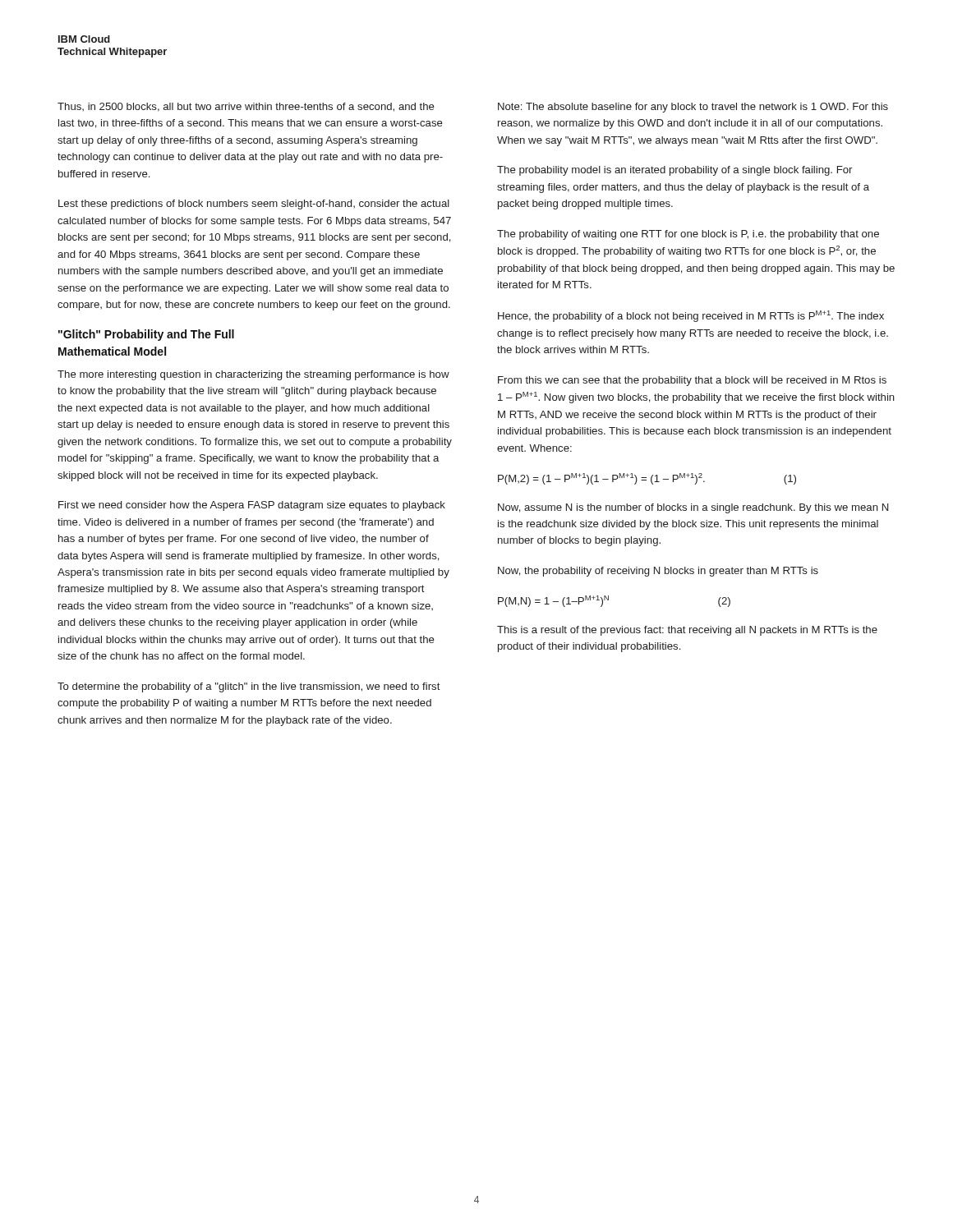Find the text starting "P(M,N) = 1"

coord(614,600)
